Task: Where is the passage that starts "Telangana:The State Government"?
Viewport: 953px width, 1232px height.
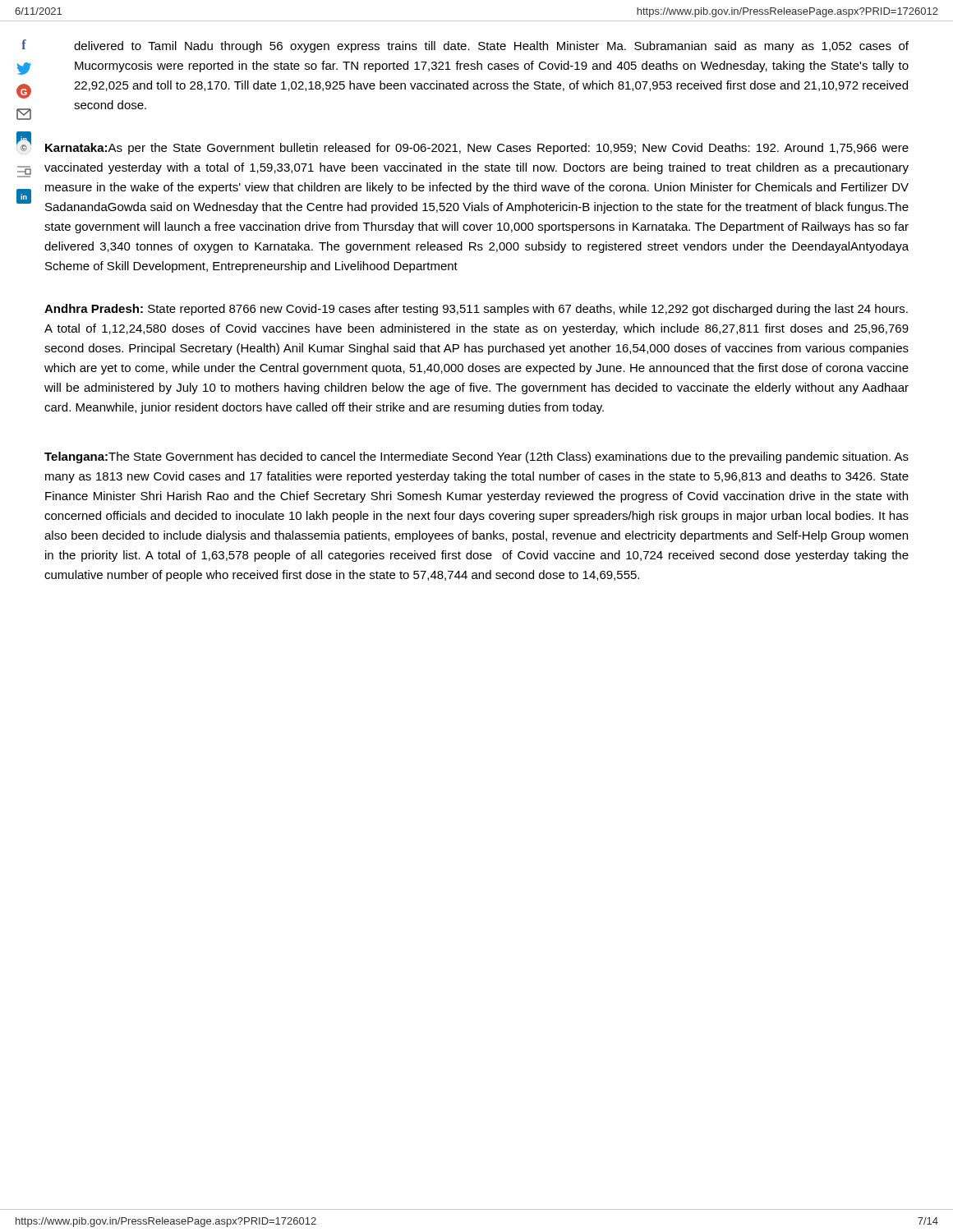Action: (x=476, y=515)
